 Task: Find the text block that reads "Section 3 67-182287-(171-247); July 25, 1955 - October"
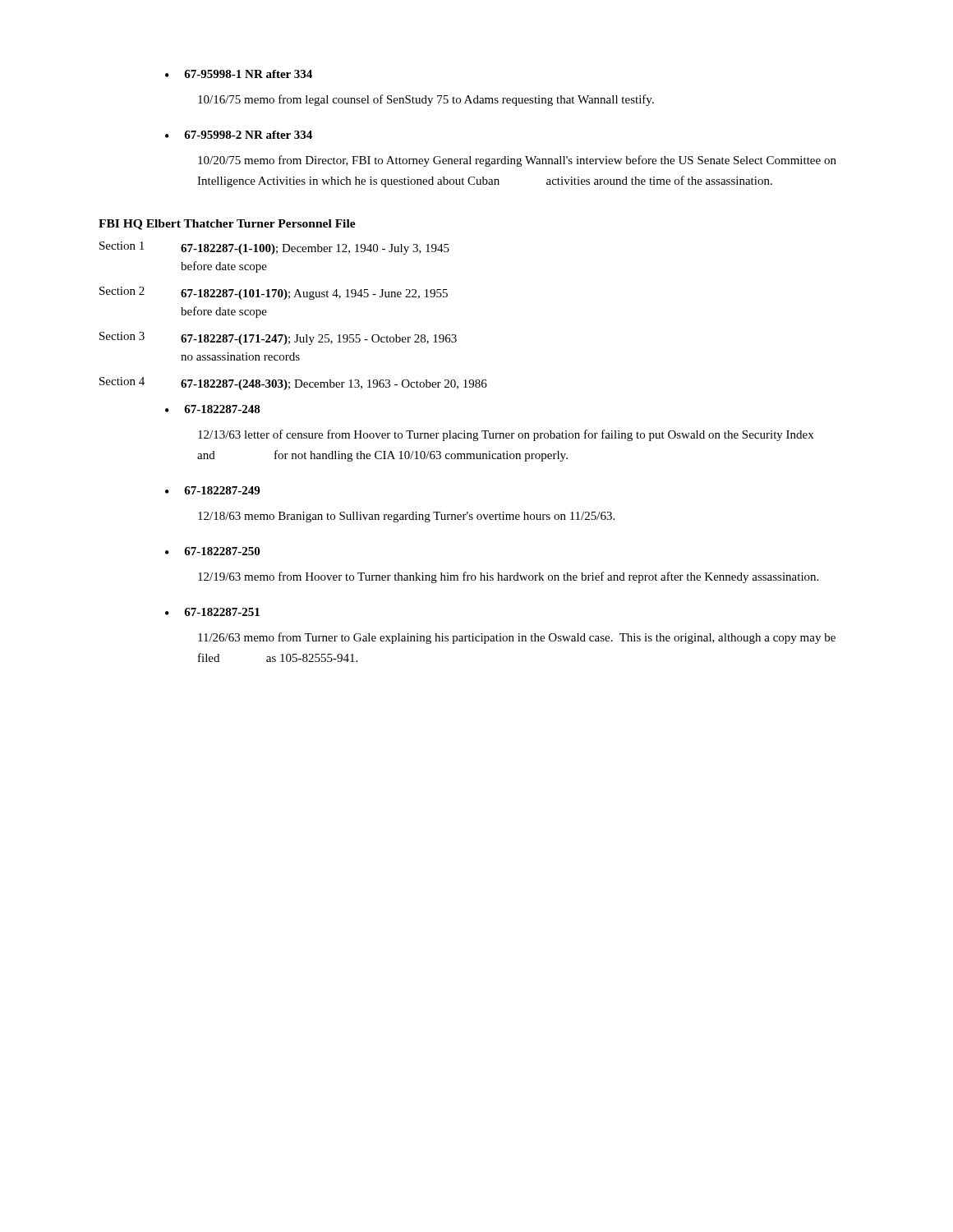(278, 338)
